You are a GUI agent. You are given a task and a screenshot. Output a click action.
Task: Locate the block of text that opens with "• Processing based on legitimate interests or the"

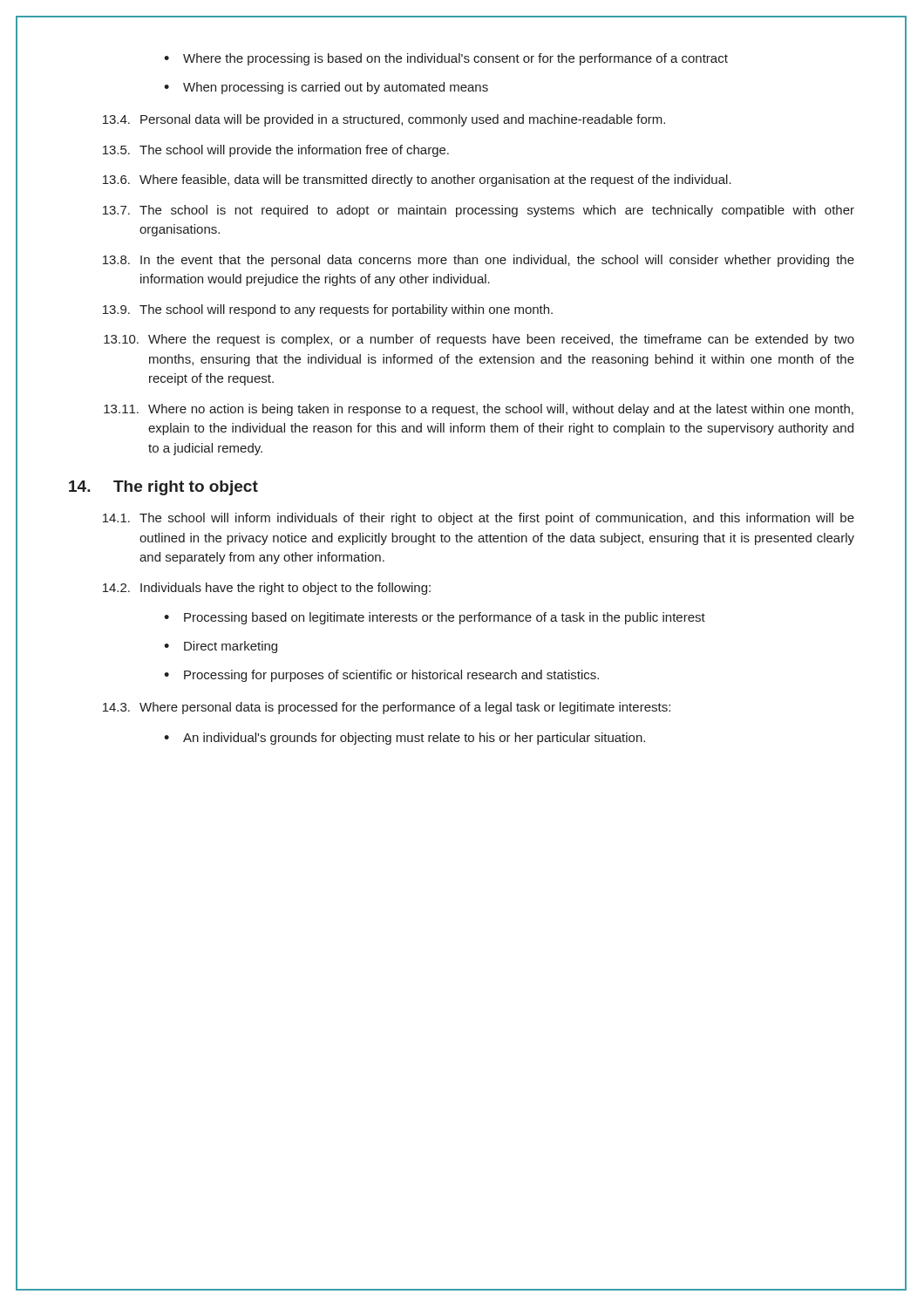[509, 619]
